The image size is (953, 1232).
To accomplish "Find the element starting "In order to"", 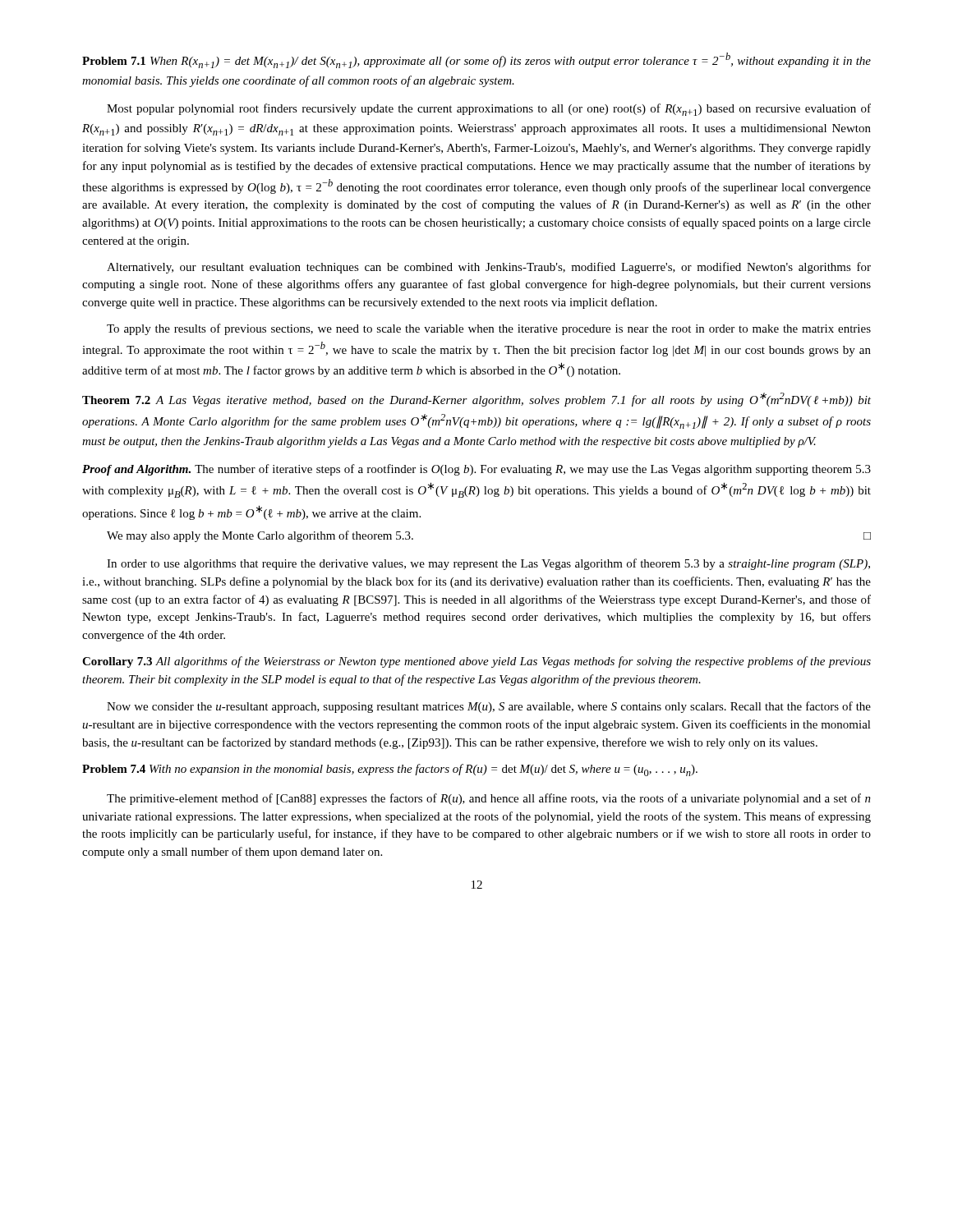I will click(x=476, y=599).
